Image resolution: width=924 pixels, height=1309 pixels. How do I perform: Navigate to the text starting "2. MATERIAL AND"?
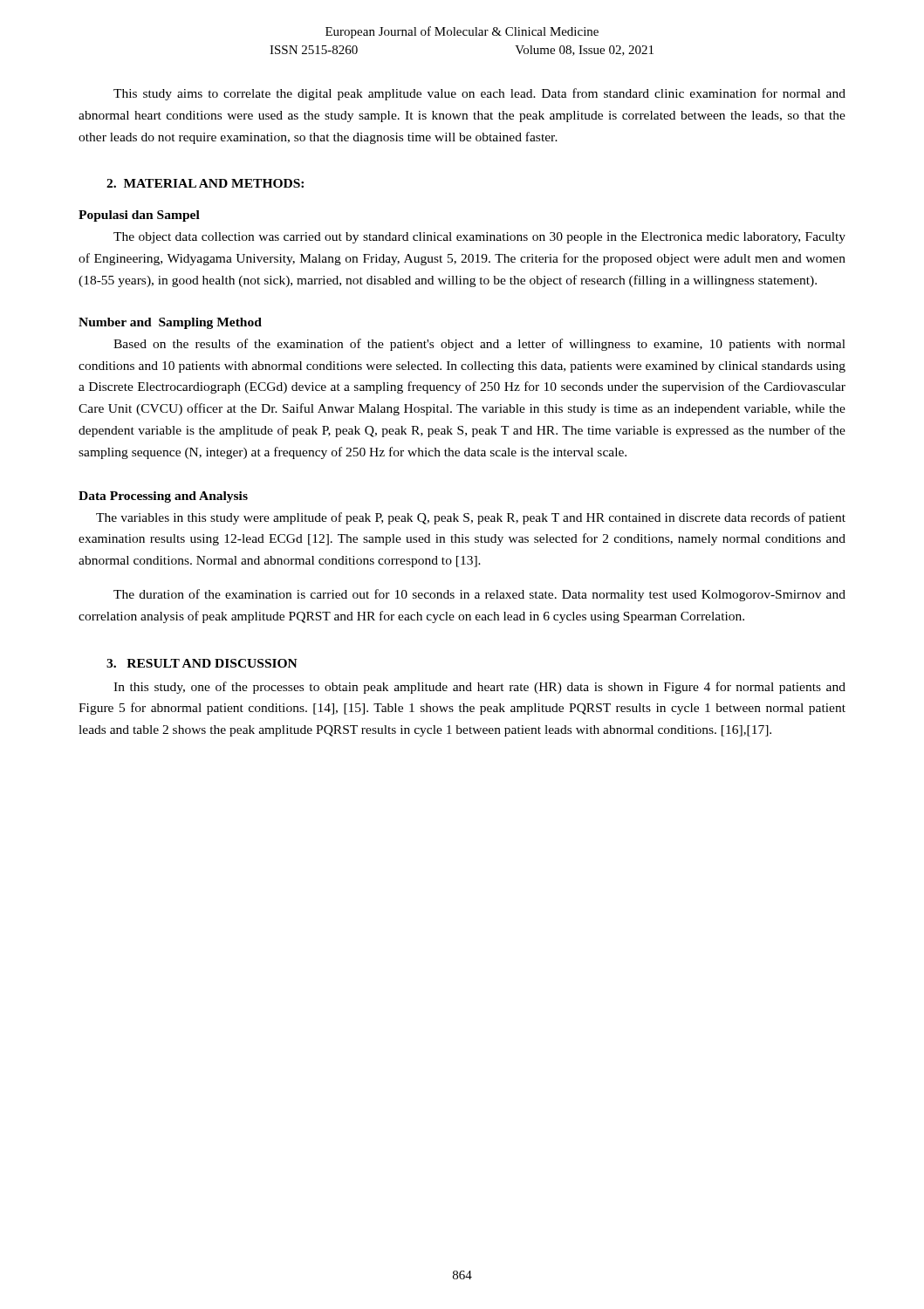[206, 183]
